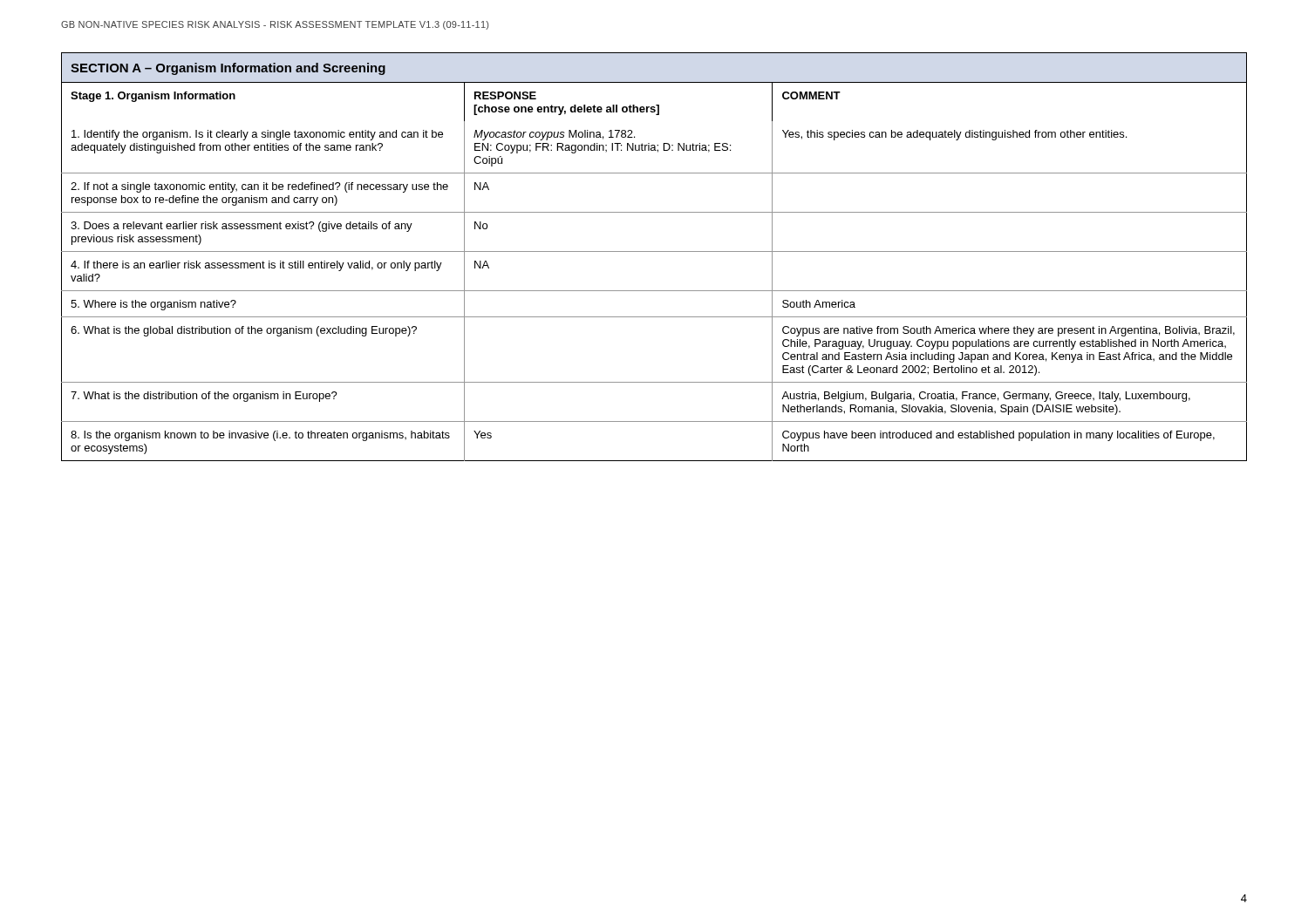Locate the table with the text "Myocastor coypus Molina, 1782. EN:"

[x=654, y=257]
